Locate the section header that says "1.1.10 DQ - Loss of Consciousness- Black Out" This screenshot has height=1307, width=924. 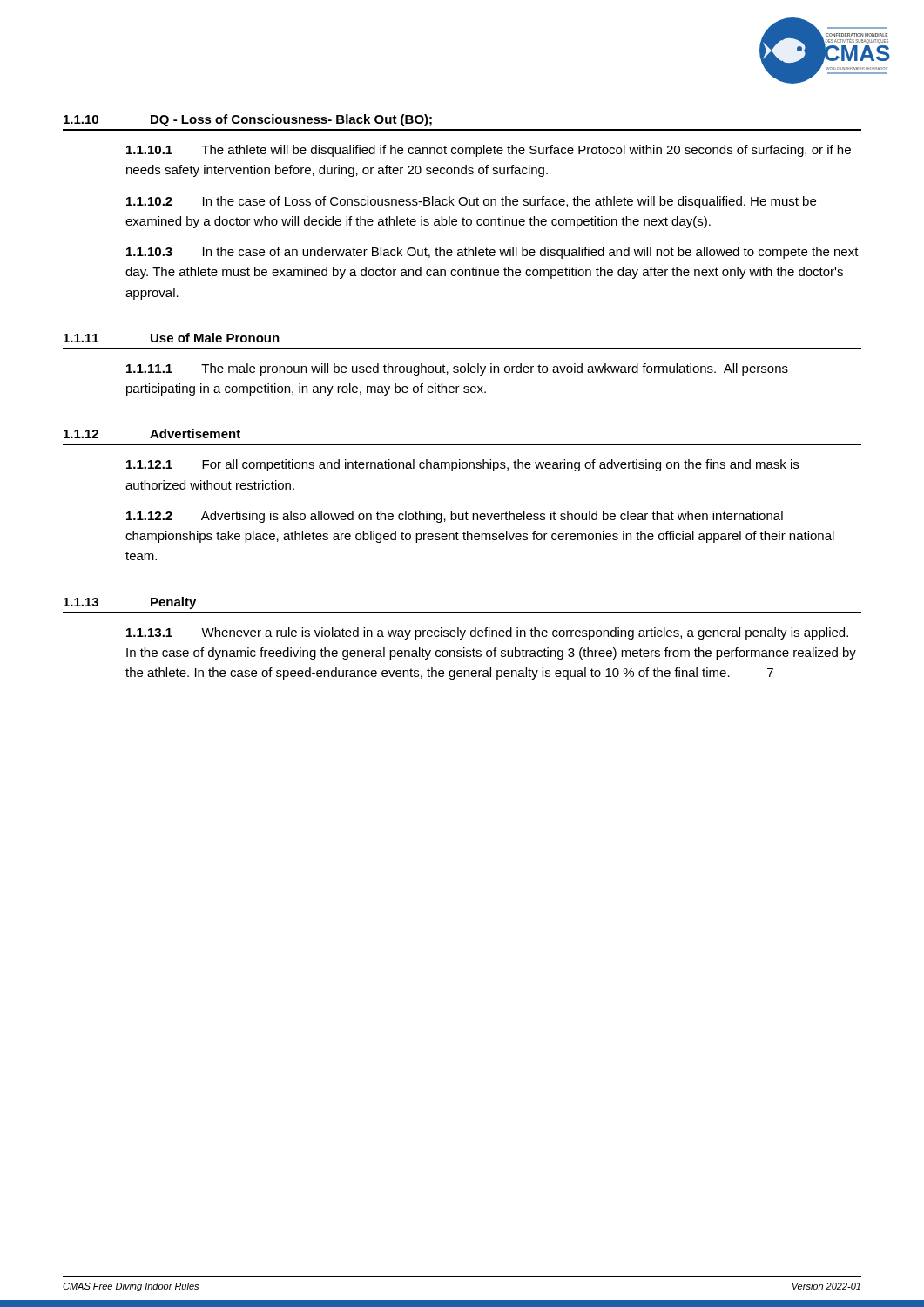(248, 119)
